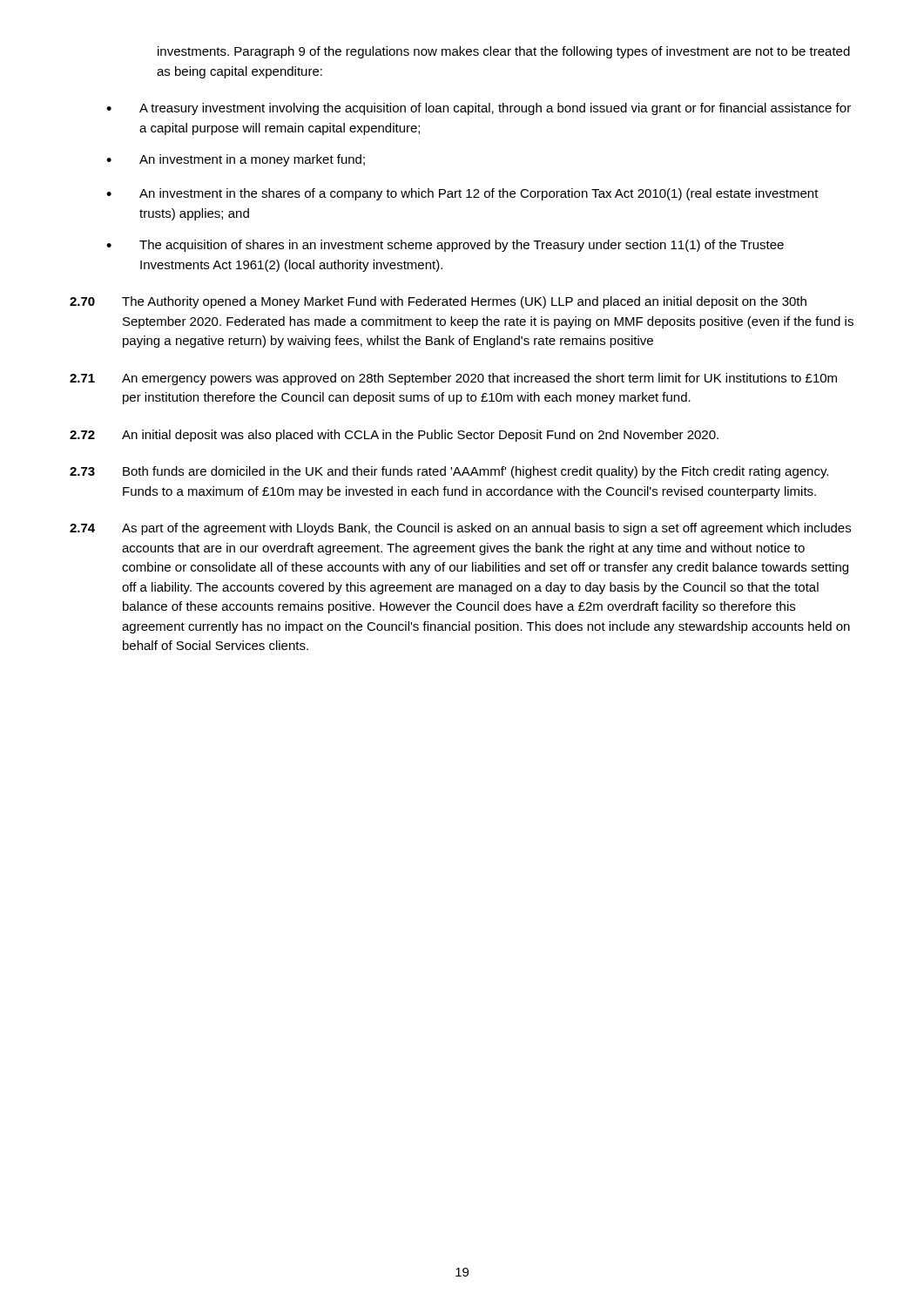Viewport: 924px width, 1307px height.
Task: Find the text block that says "72 An initial deposit was also"
Action: click(462, 435)
